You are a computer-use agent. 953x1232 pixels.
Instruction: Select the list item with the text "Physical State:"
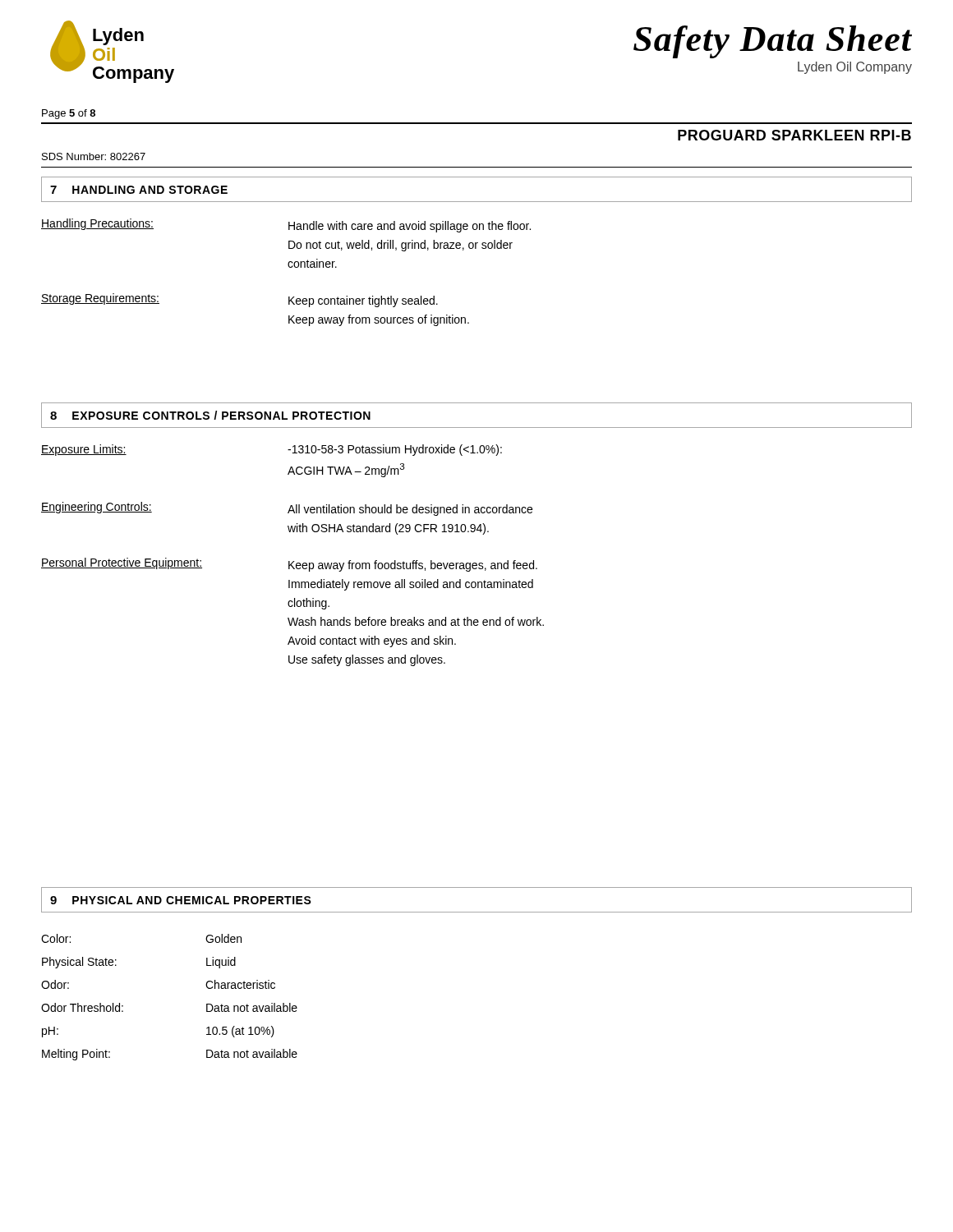pos(79,962)
